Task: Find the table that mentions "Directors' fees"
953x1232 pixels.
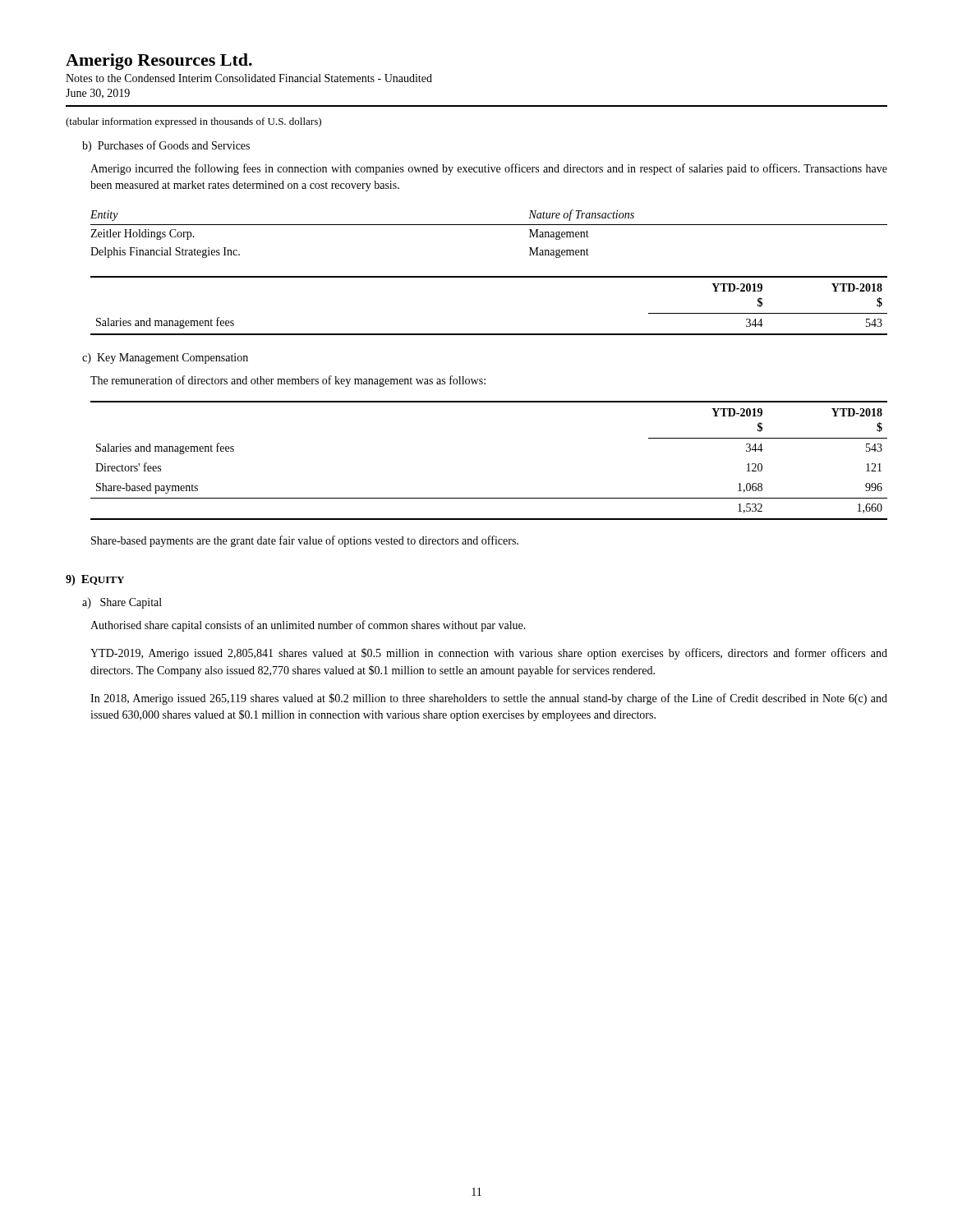Action: [489, 460]
